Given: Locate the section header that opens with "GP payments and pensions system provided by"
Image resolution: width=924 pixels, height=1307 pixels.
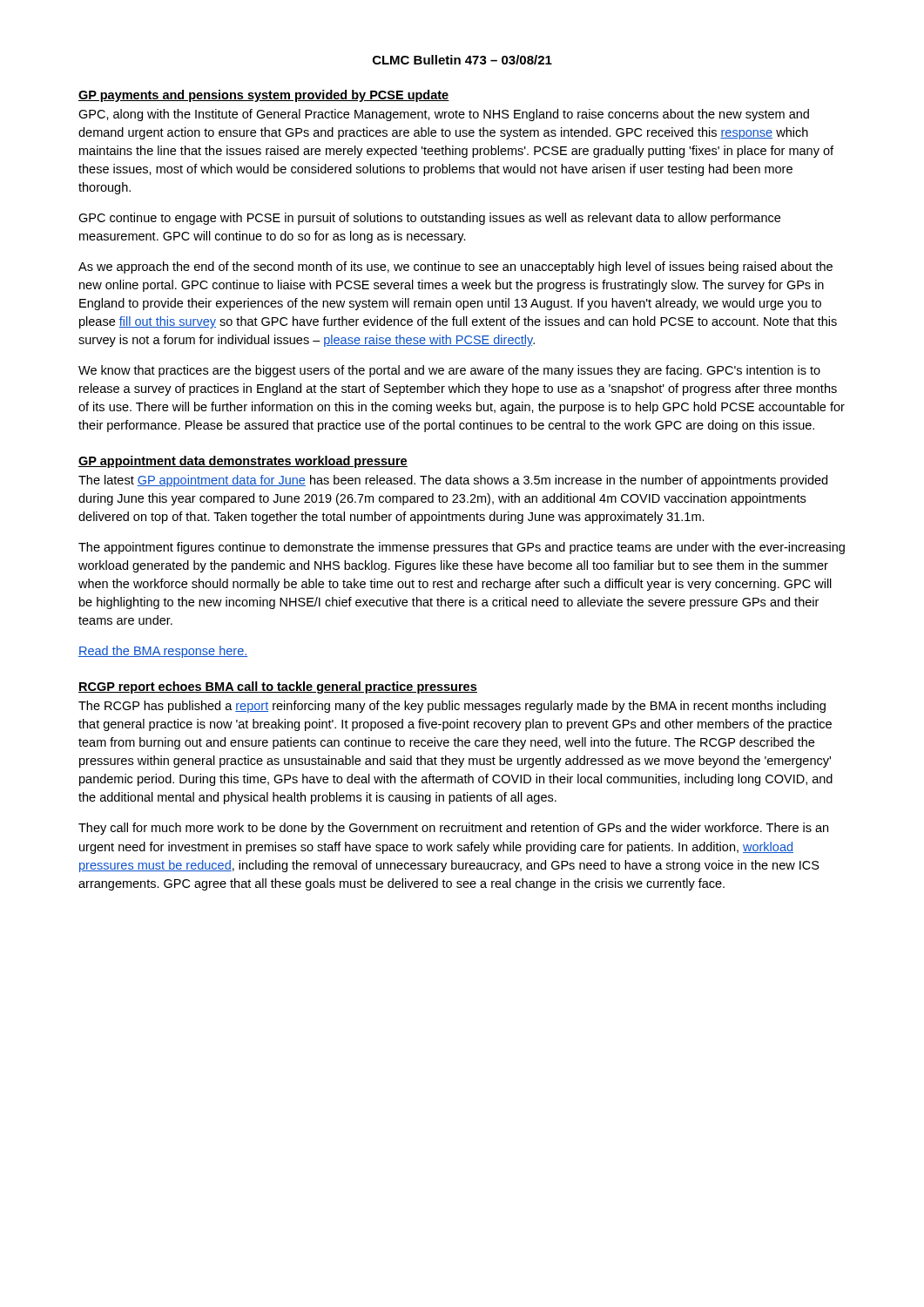Looking at the screenshot, I should tap(264, 95).
